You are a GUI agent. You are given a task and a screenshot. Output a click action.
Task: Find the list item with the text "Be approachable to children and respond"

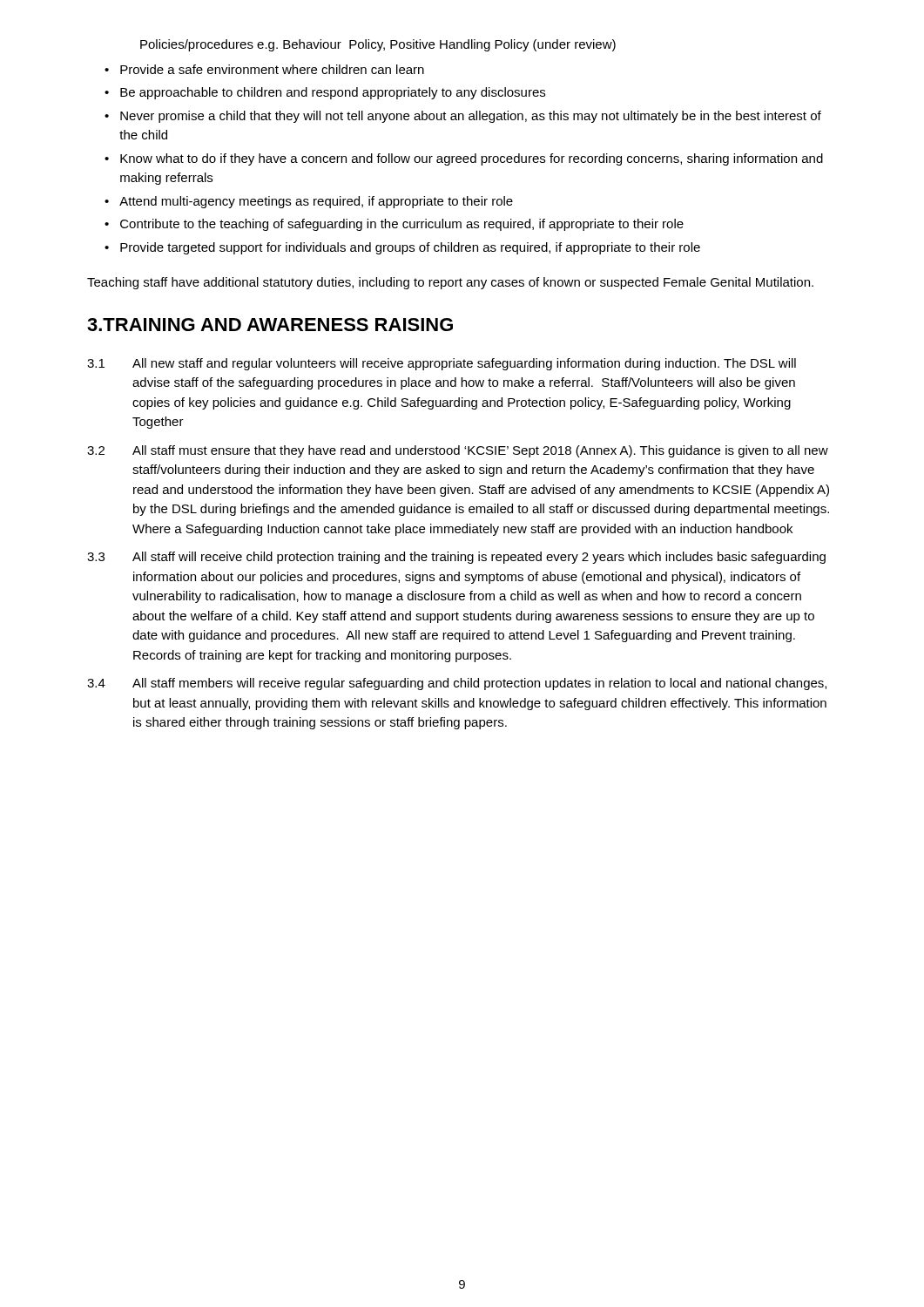point(478,93)
